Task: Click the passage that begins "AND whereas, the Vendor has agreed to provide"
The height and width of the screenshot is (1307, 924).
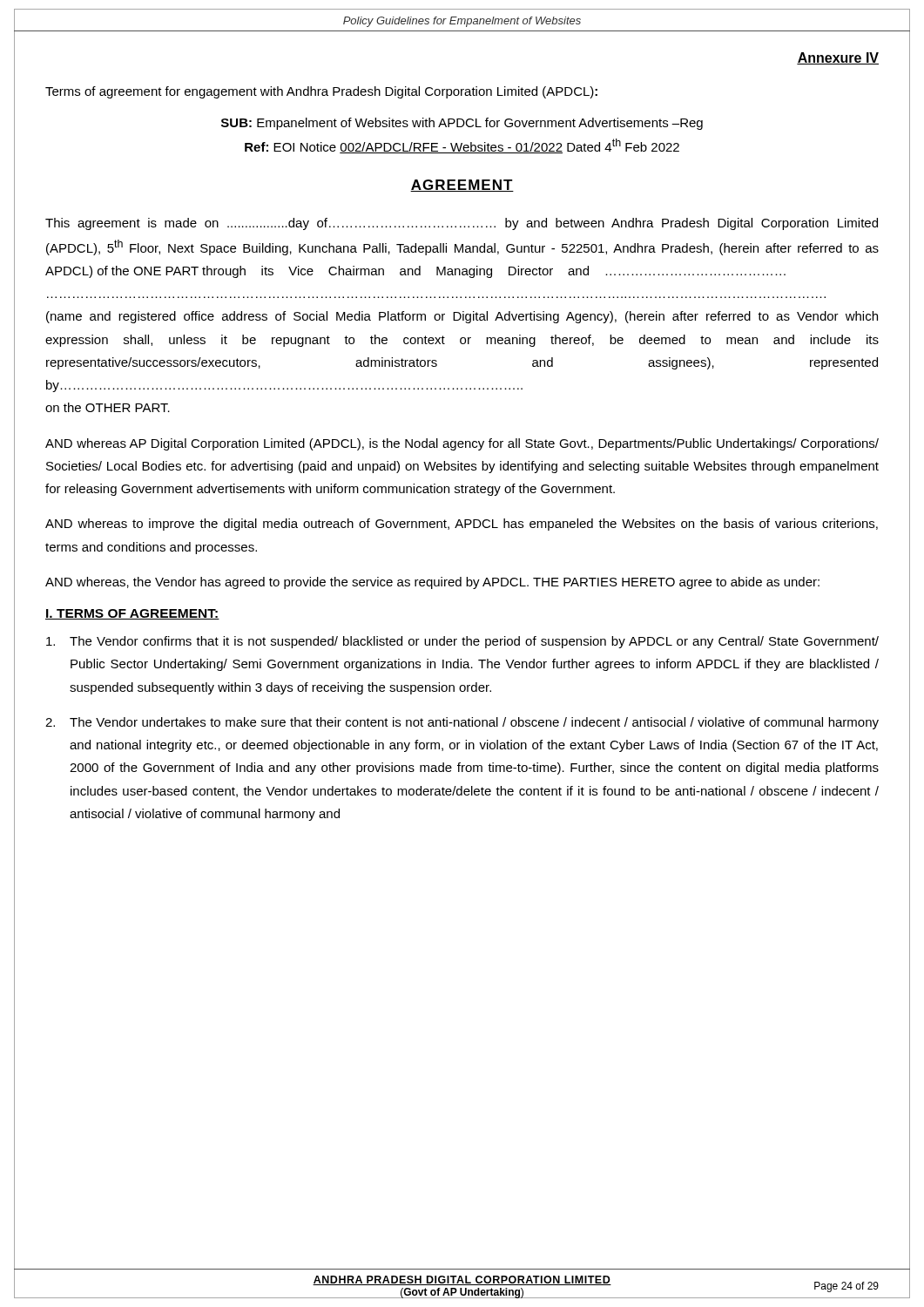Action: [x=433, y=581]
